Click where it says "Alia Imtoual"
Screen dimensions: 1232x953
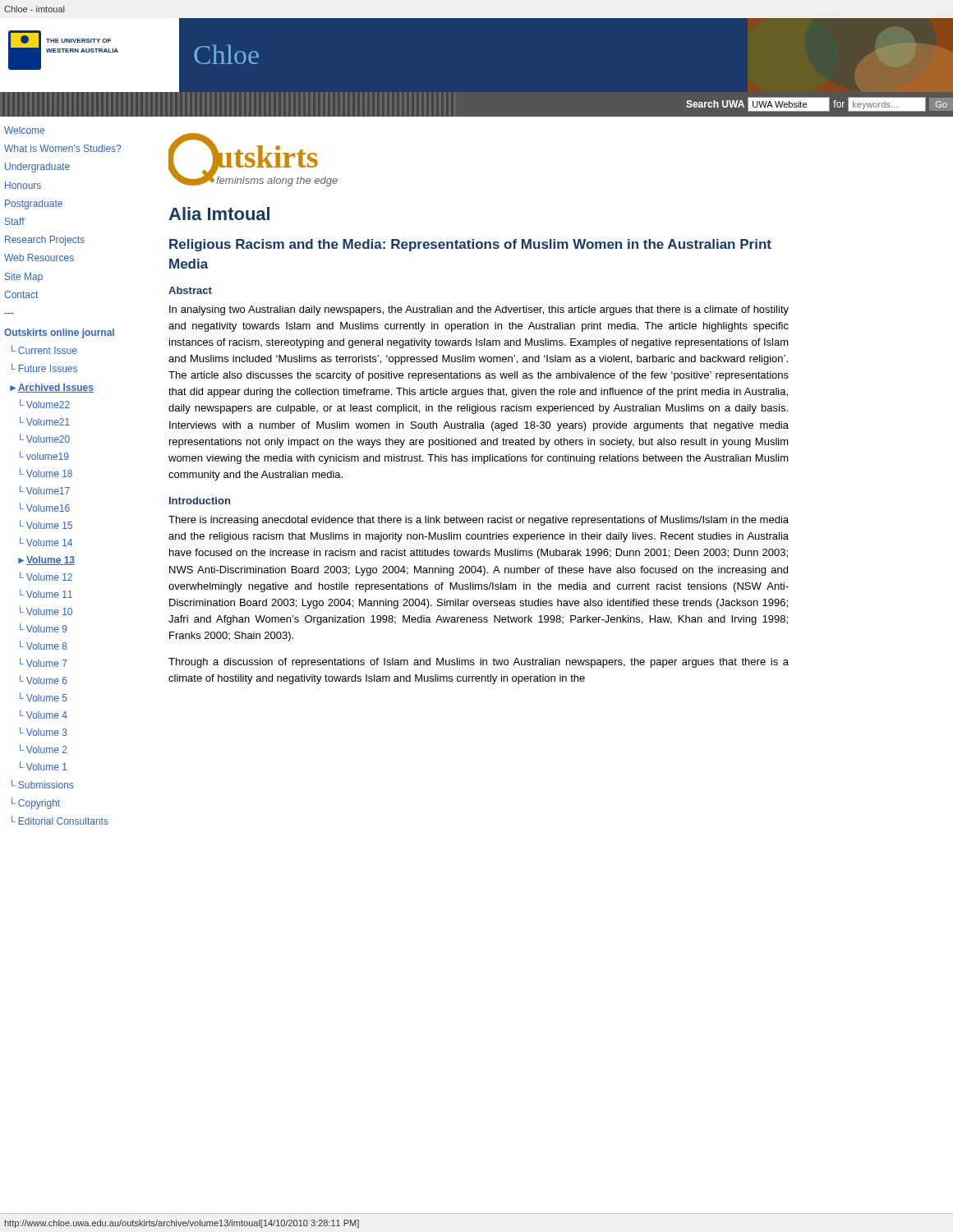(220, 214)
